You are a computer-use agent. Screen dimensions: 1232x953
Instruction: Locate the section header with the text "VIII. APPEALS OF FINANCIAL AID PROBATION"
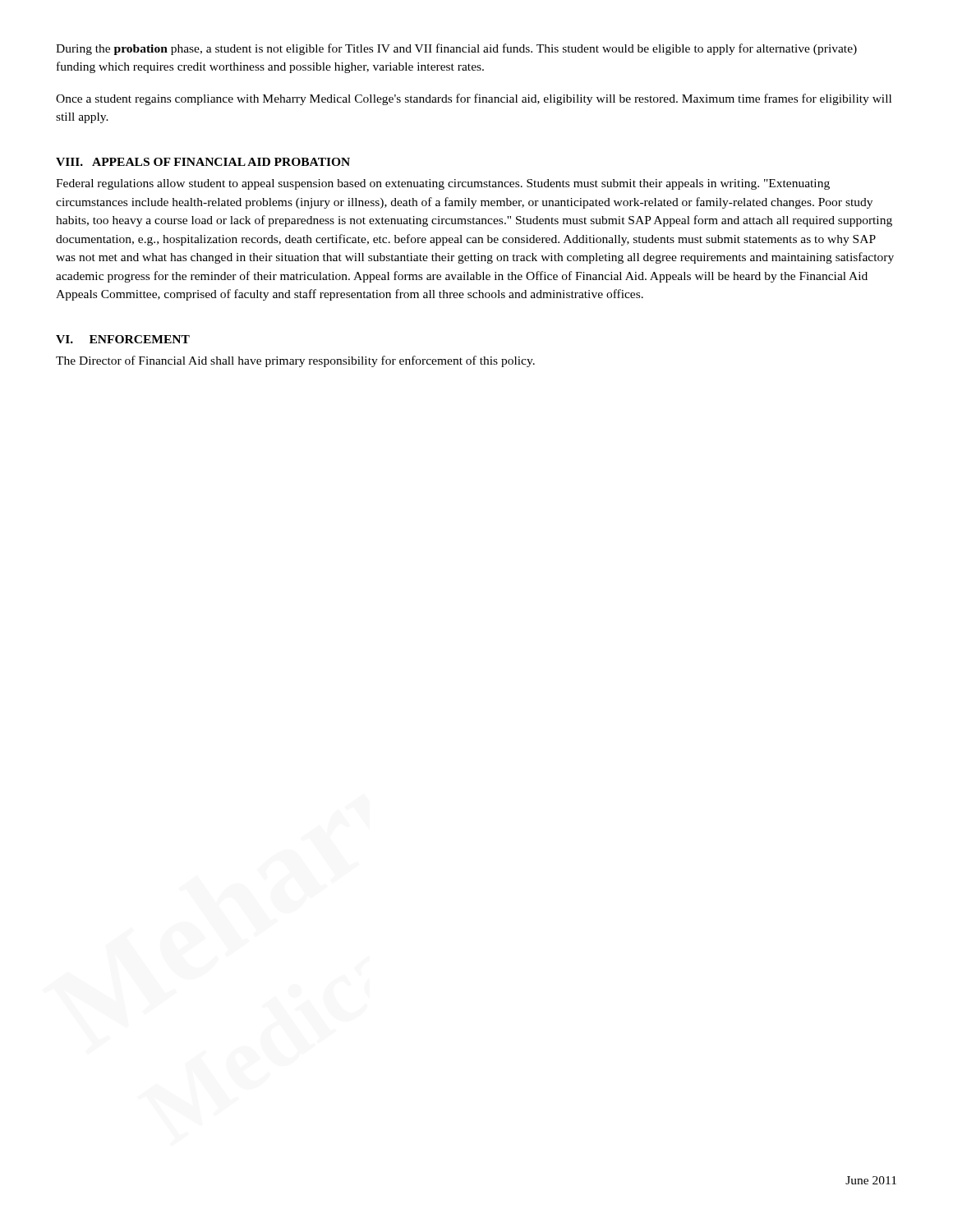point(203,161)
